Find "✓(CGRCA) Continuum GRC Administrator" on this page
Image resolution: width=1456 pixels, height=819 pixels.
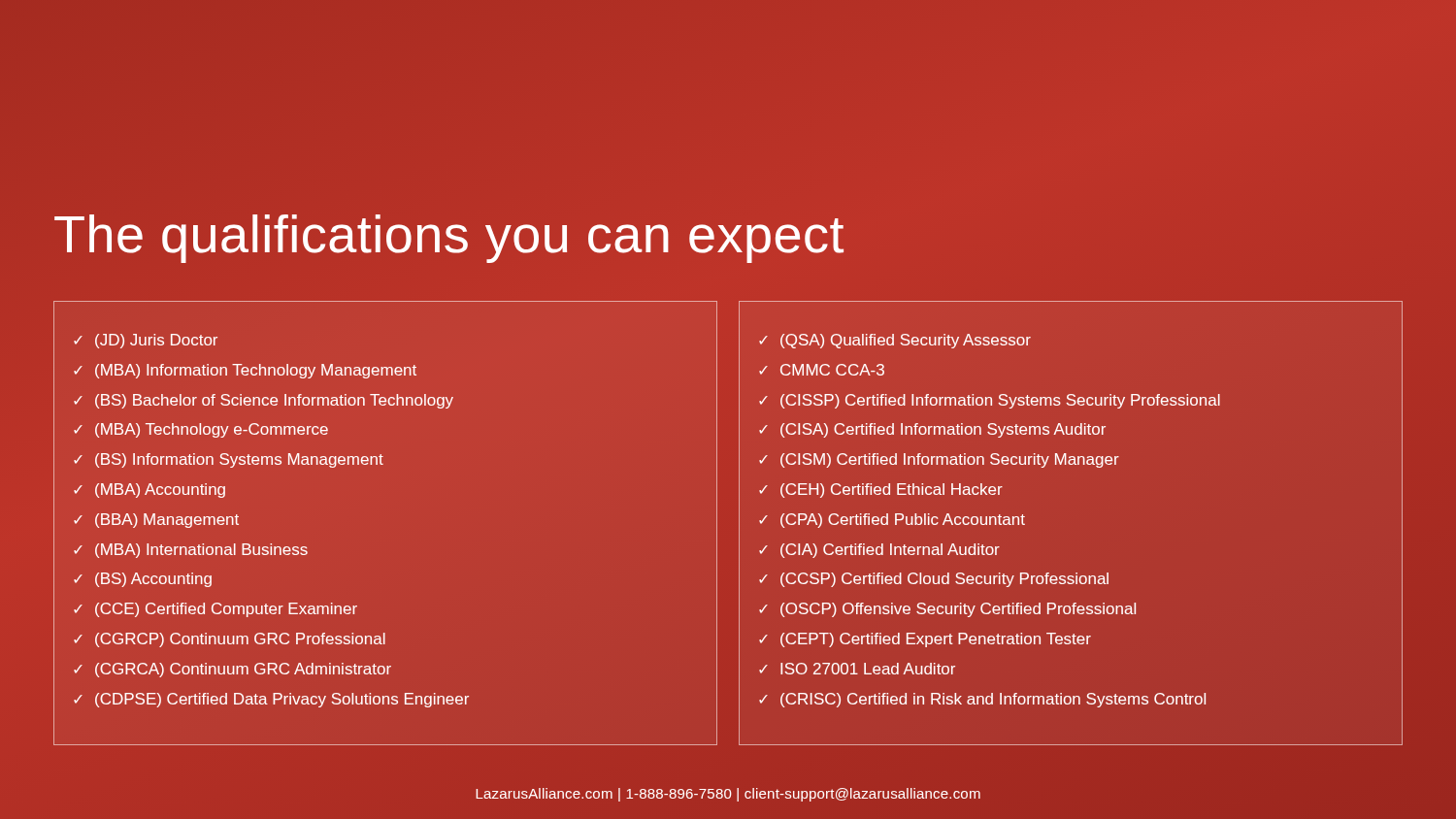click(x=232, y=669)
